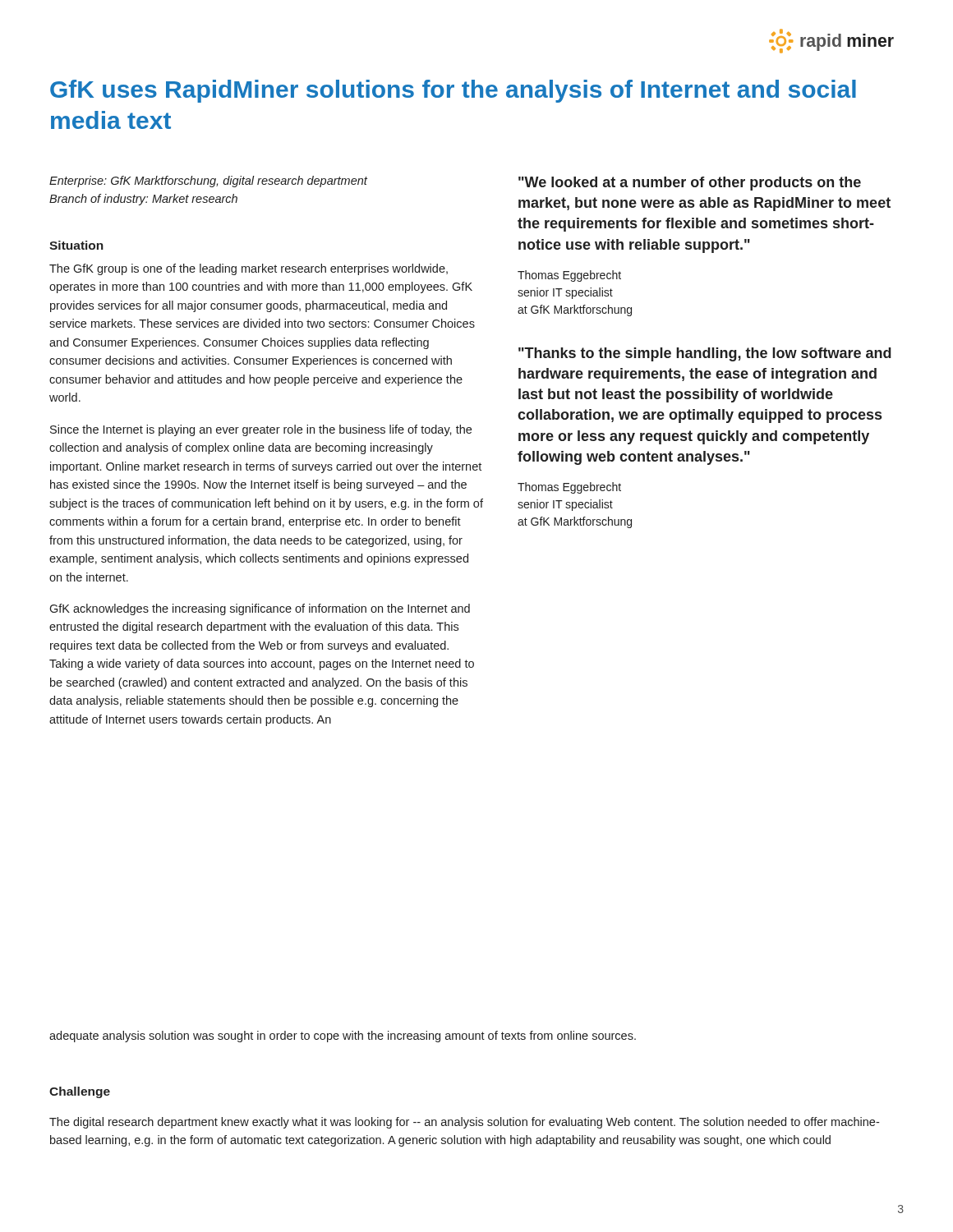The image size is (953, 1232).
Task: Find the text block with the text "The GfK group is one of"
Action: click(267, 333)
